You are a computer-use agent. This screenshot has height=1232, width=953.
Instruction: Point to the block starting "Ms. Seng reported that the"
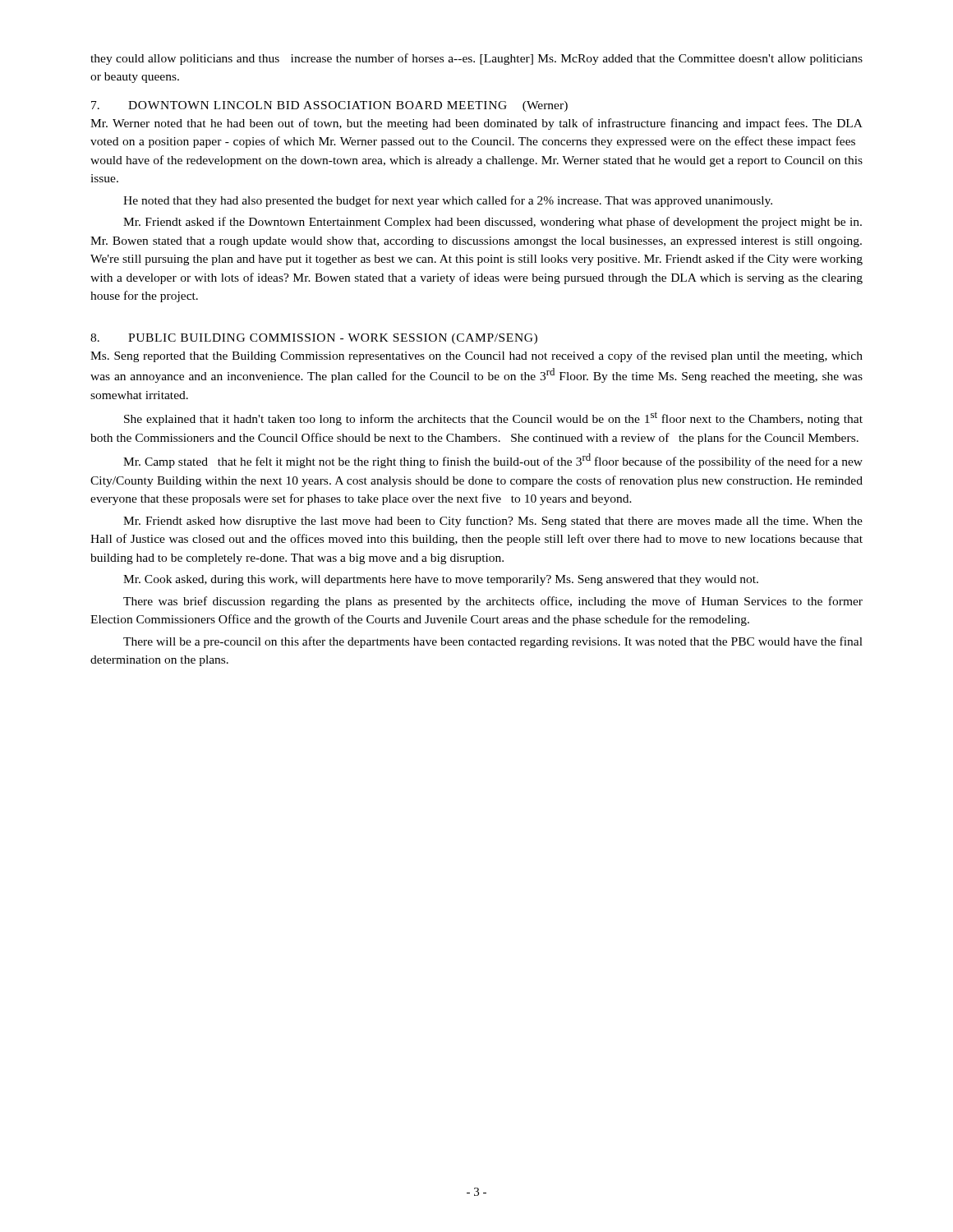point(476,375)
